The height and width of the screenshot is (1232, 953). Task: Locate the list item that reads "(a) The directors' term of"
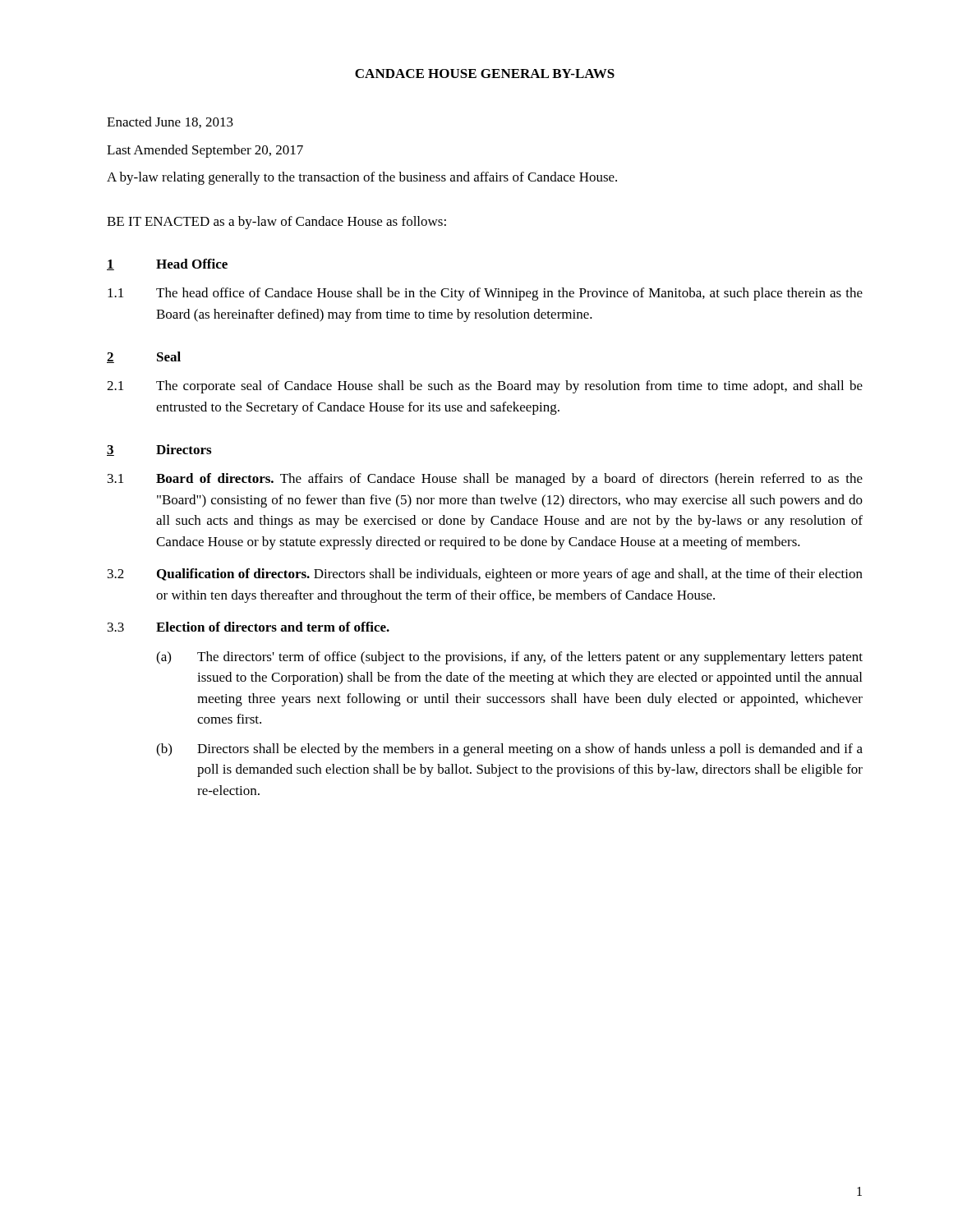coord(509,688)
